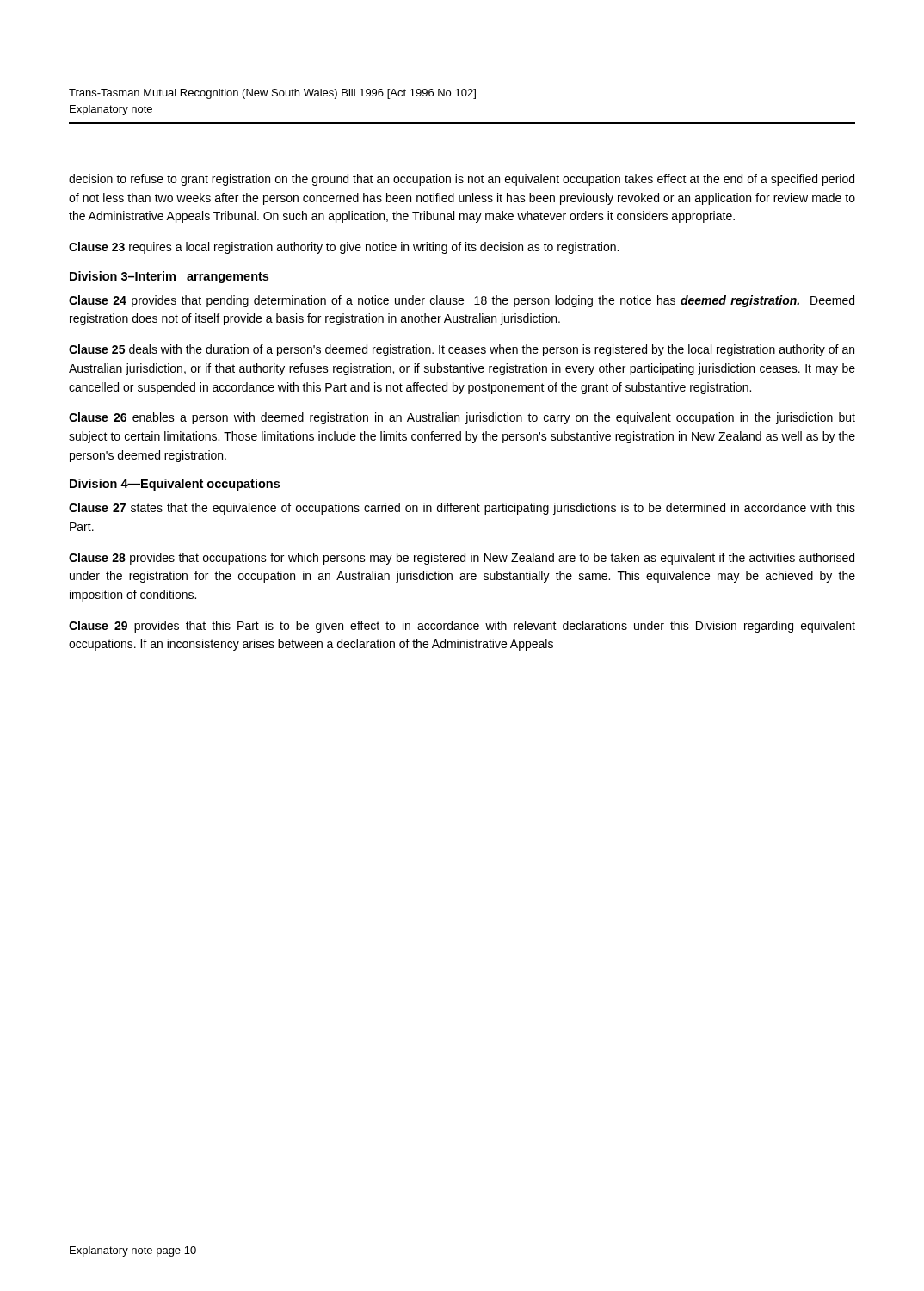Select the text starting "Clause 28 provides that occupations for which"

[x=462, y=576]
